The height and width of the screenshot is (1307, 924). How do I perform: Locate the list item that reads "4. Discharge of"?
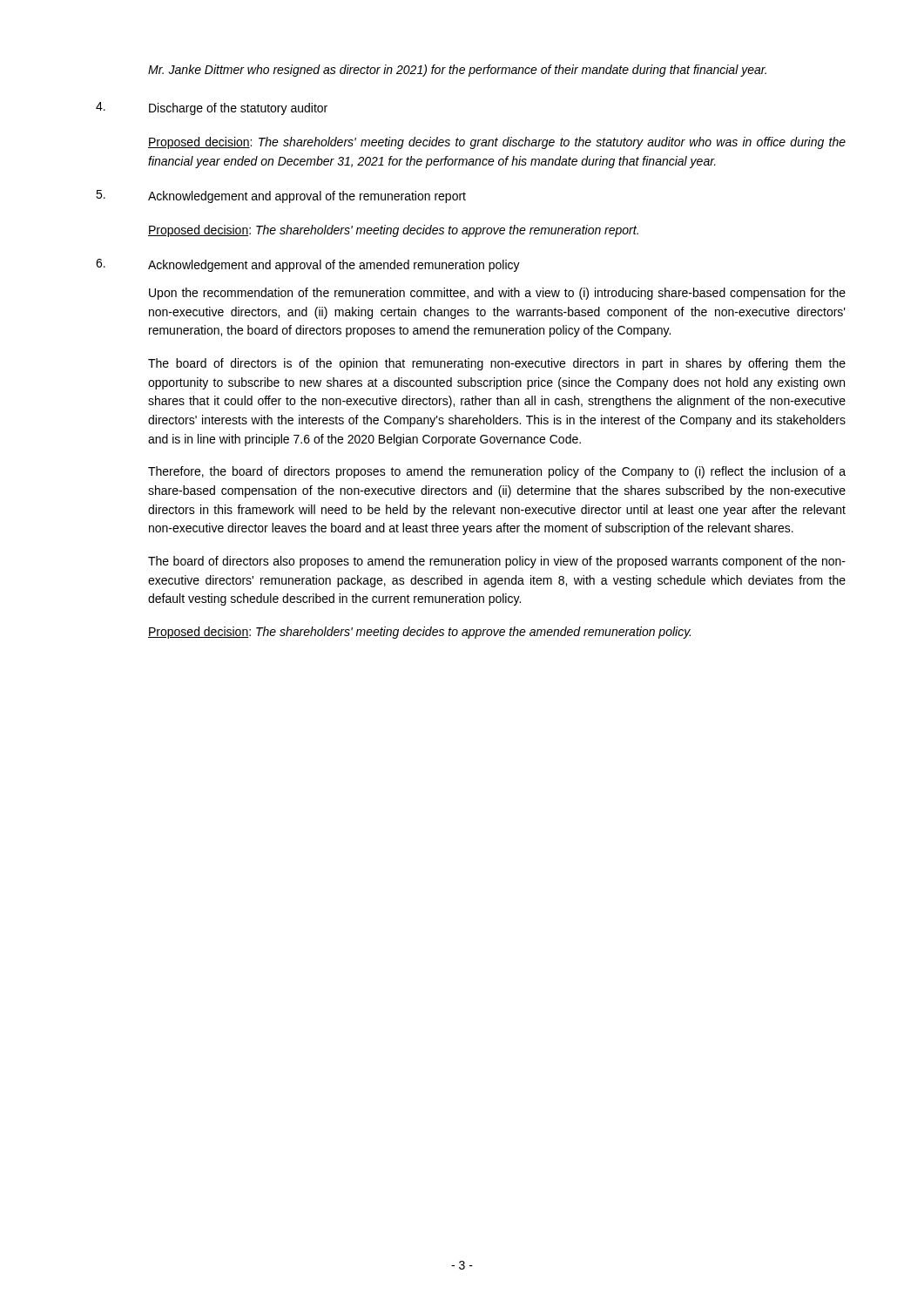212,108
